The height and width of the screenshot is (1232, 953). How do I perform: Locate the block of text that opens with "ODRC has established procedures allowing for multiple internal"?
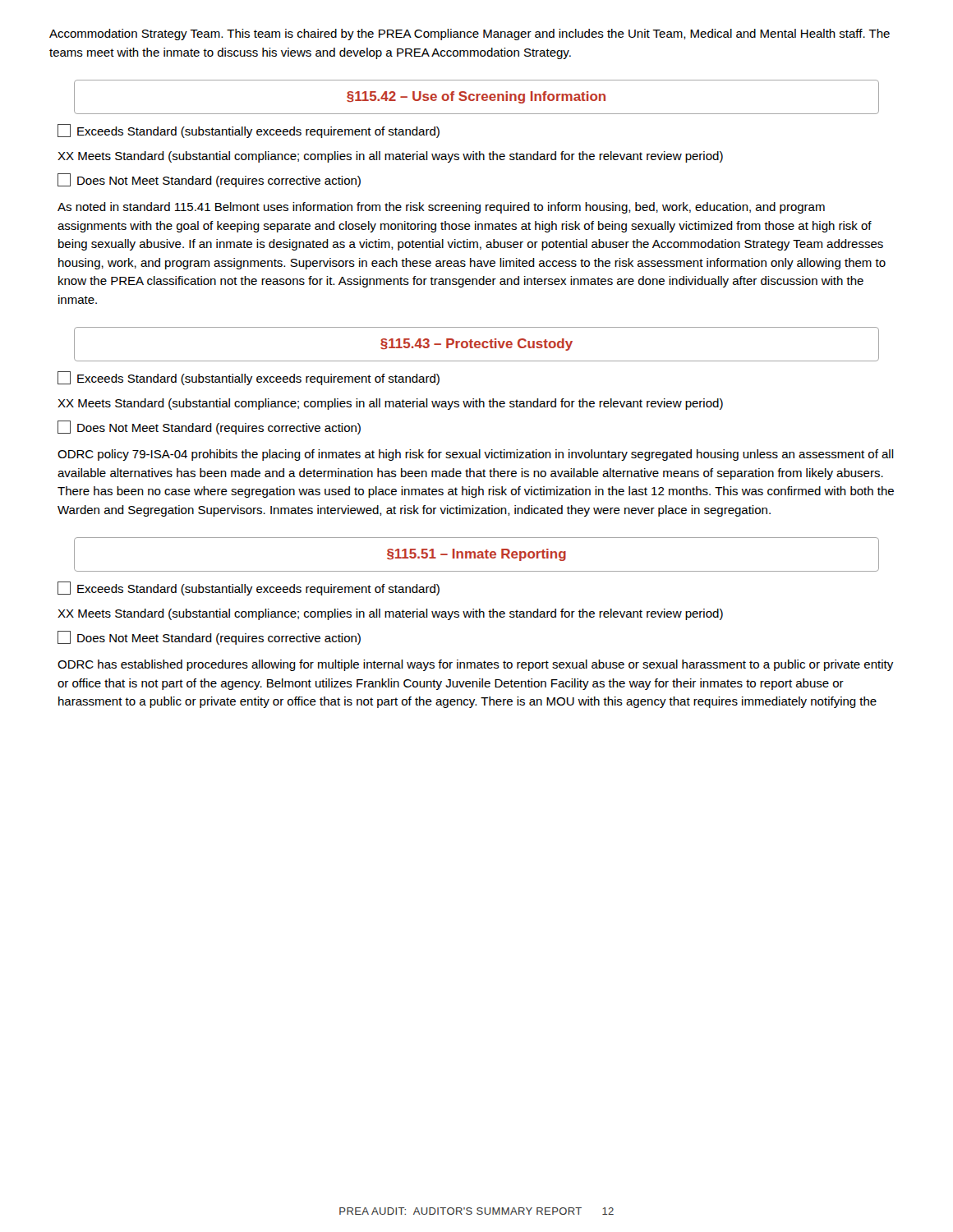coord(475,683)
